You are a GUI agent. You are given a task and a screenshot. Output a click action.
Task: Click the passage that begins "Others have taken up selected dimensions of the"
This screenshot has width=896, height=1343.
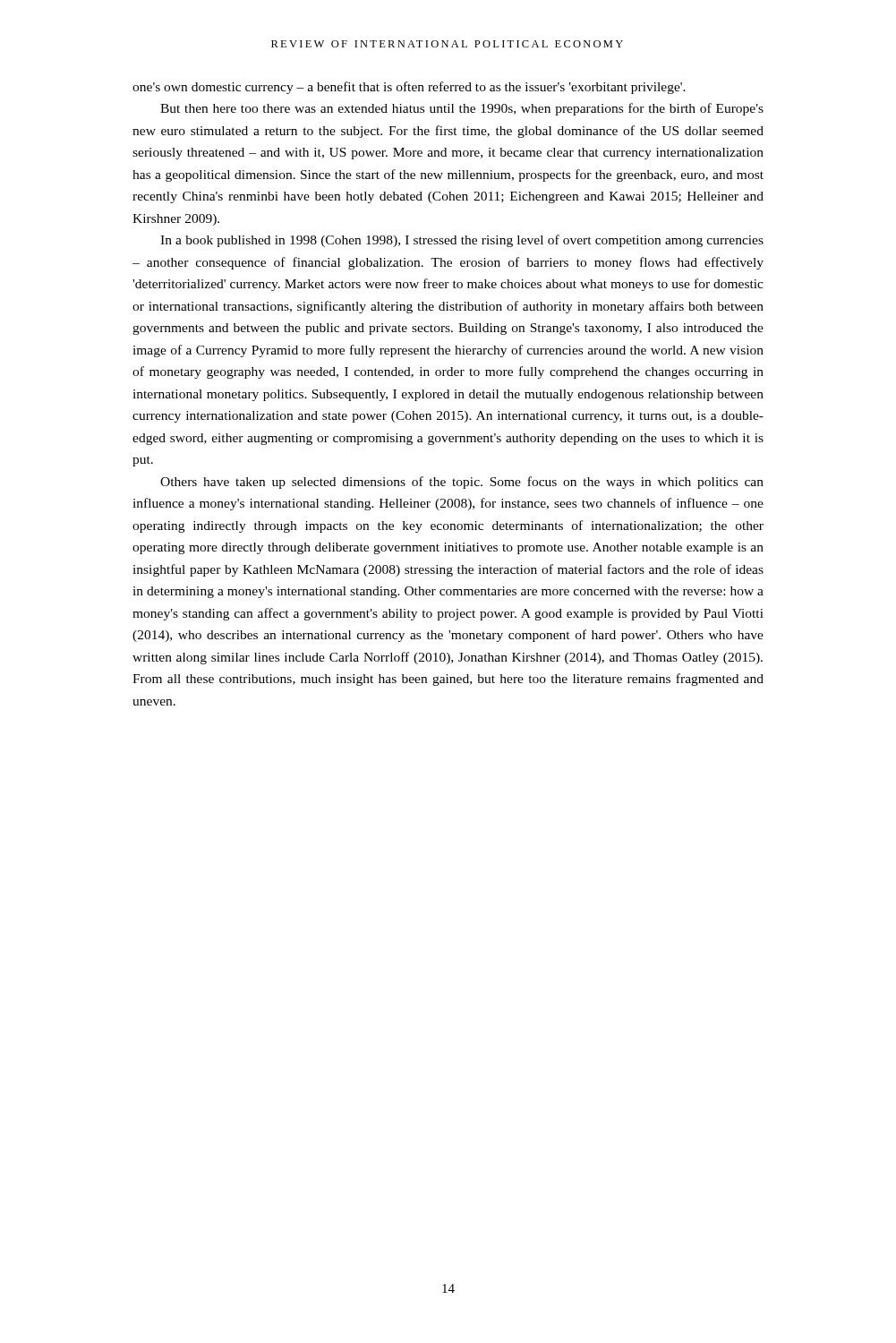click(x=448, y=591)
